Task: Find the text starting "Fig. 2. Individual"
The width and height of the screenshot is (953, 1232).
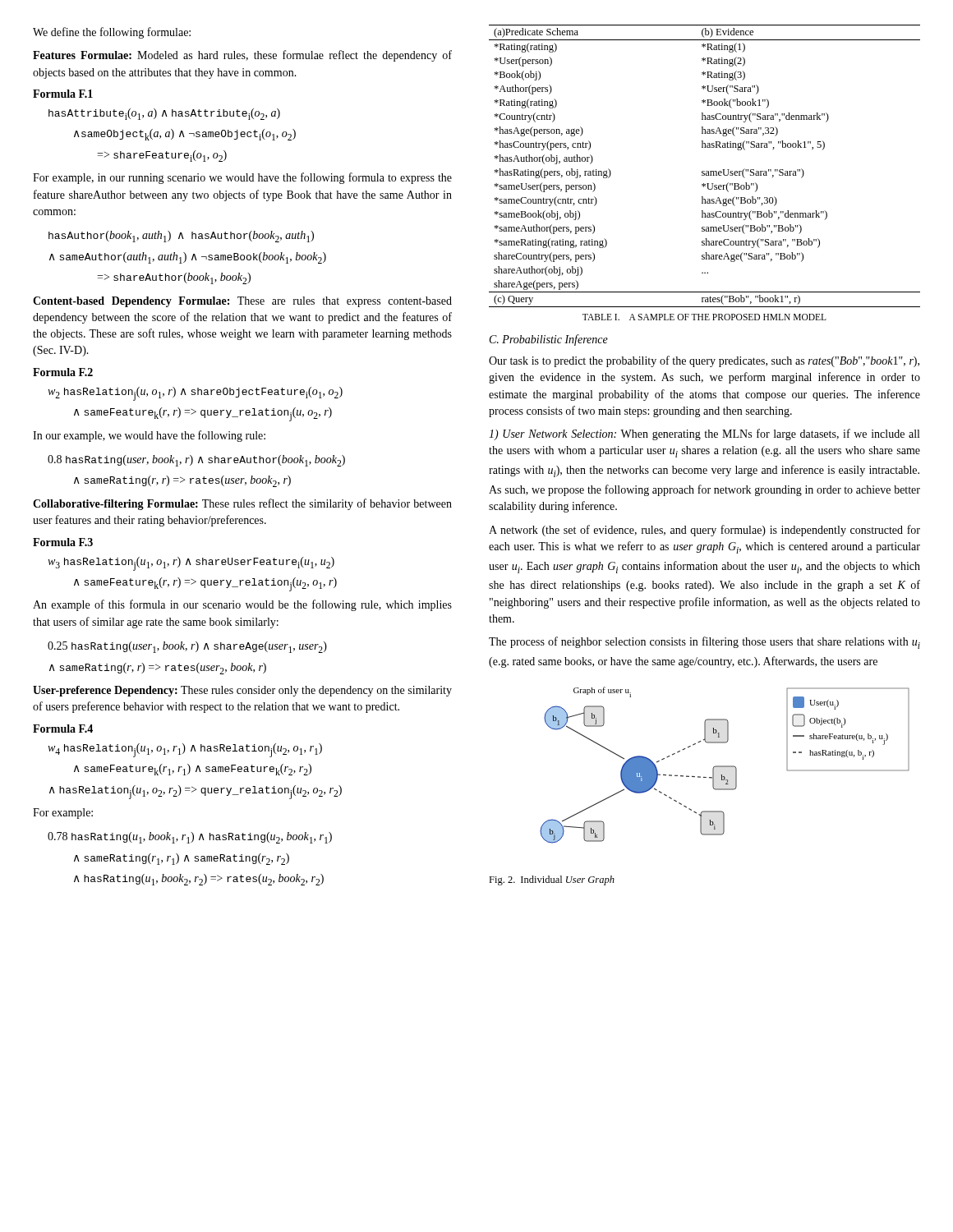Action: pyautogui.click(x=552, y=880)
